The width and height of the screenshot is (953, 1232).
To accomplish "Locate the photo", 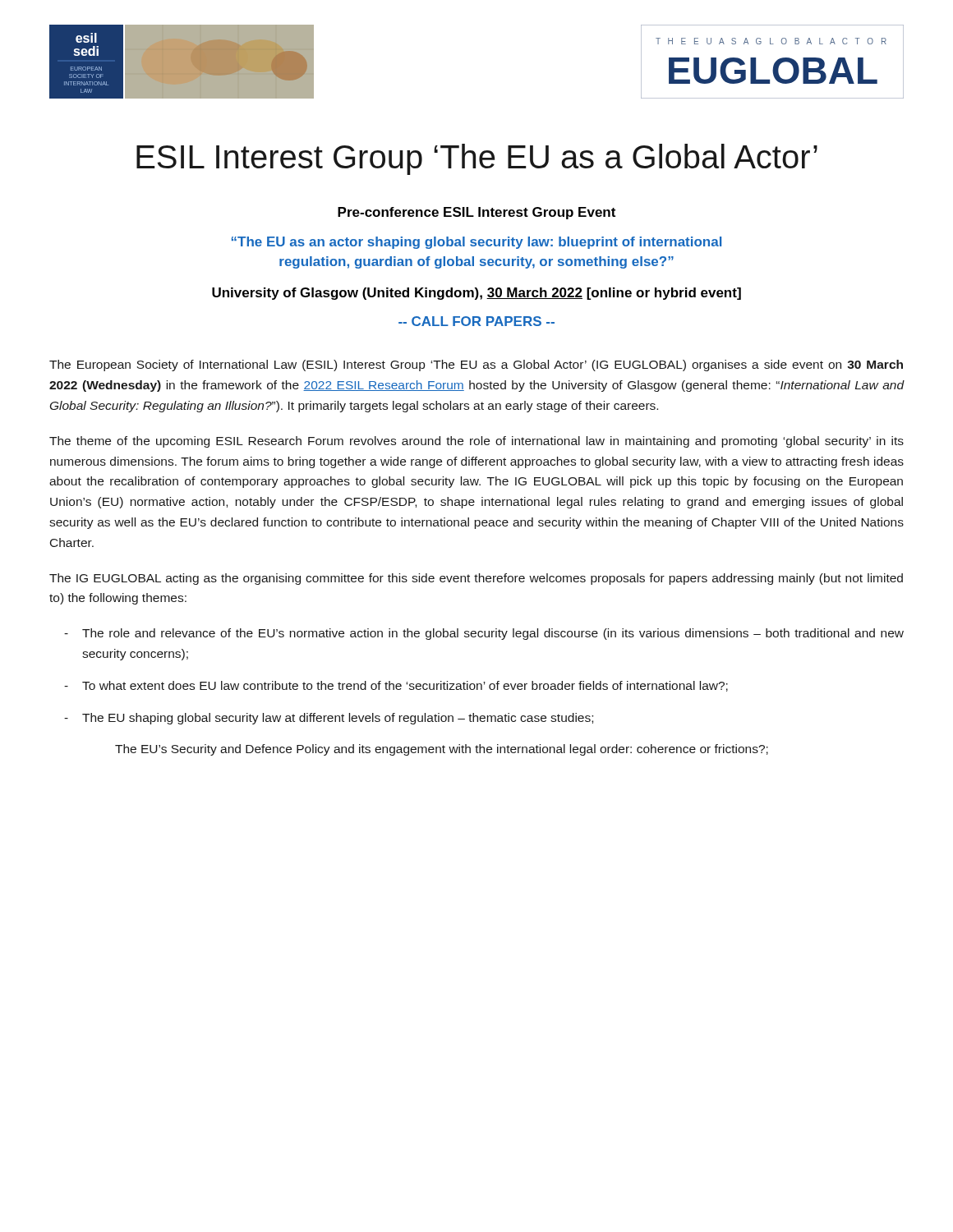I will (219, 62).
